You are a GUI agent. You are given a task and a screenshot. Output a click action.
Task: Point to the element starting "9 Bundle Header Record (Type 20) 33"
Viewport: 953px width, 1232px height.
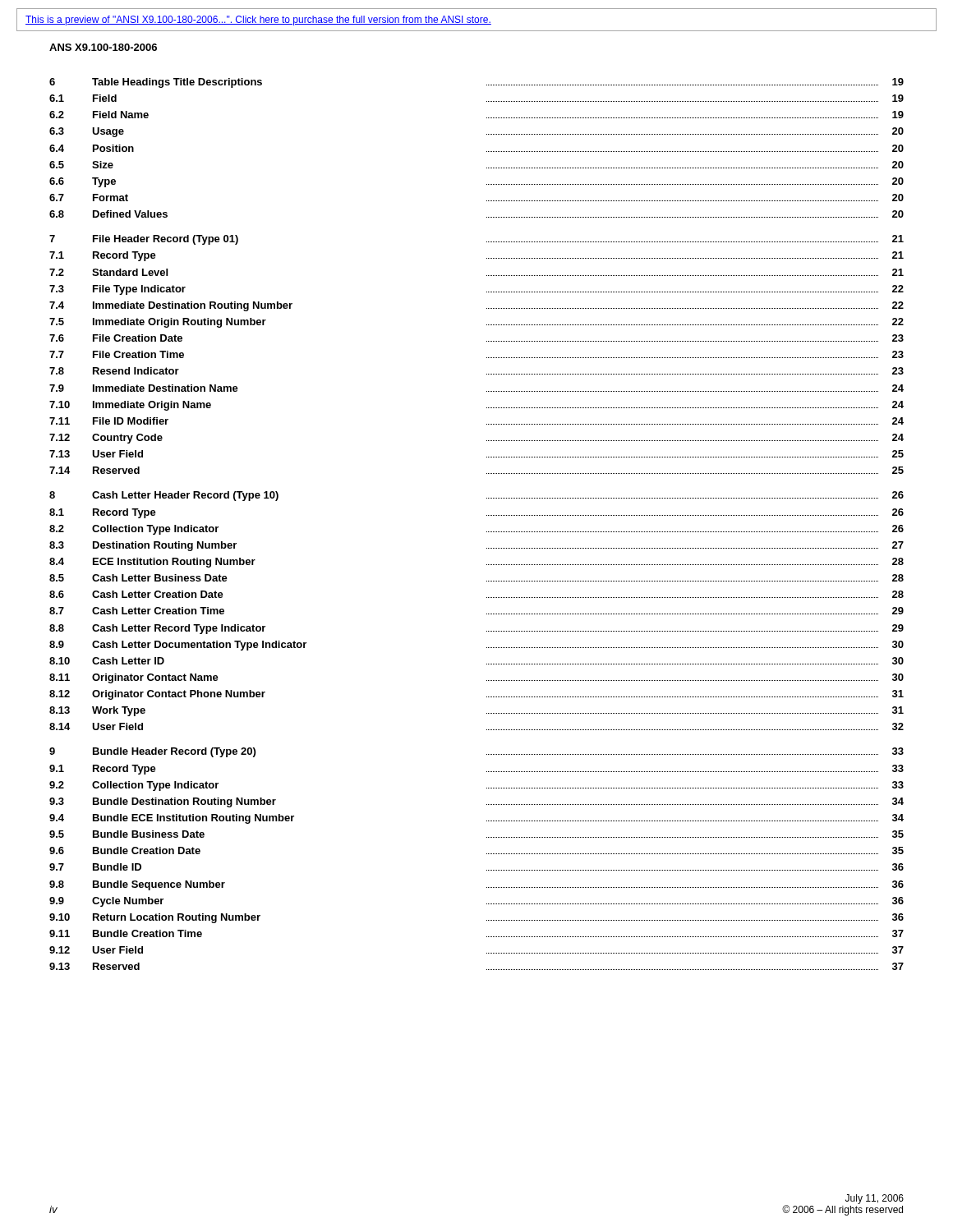(x=476, y=752)
